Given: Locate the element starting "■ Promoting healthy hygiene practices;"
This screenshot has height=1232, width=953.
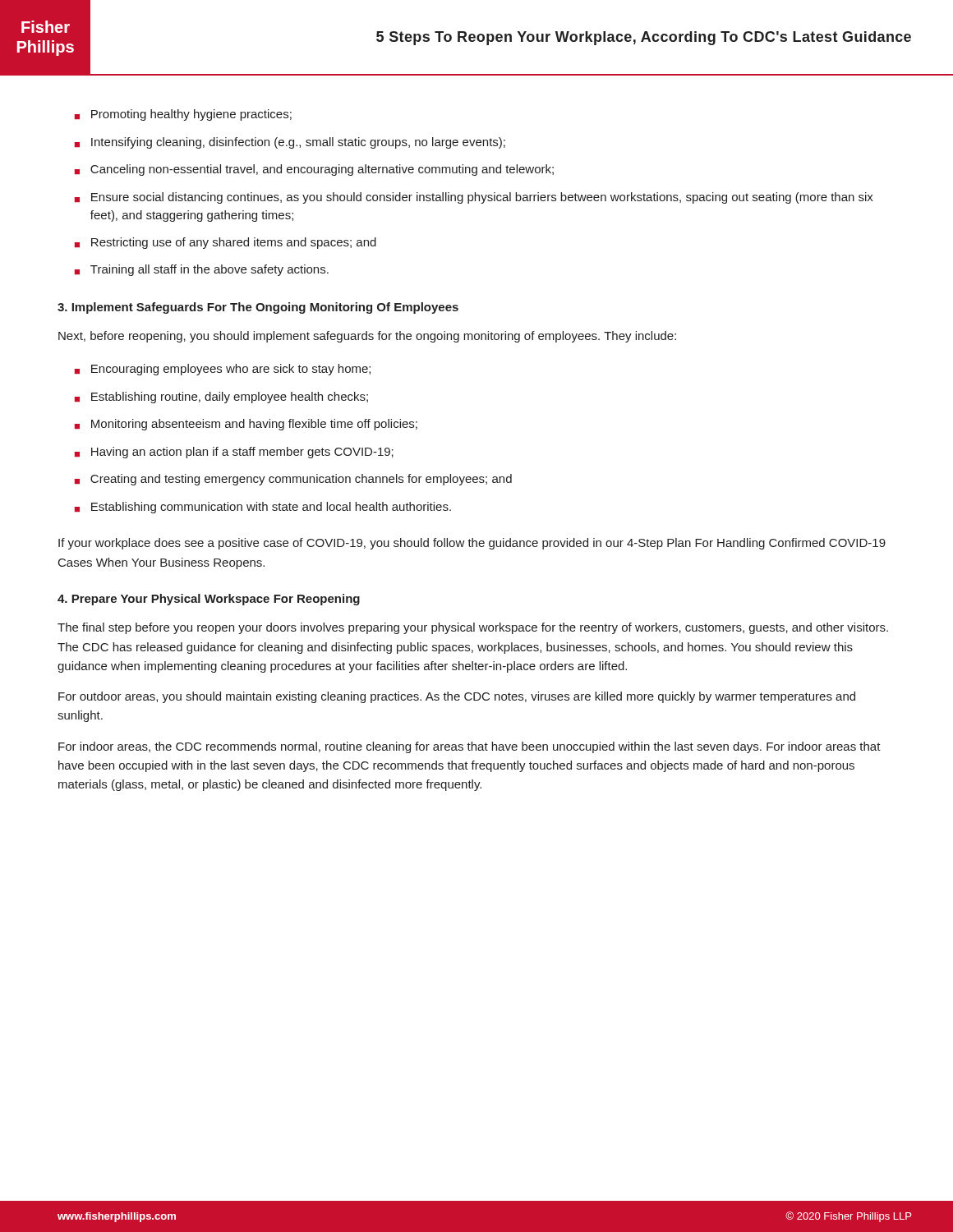Looking at the screenshot, I should [183, 115].
